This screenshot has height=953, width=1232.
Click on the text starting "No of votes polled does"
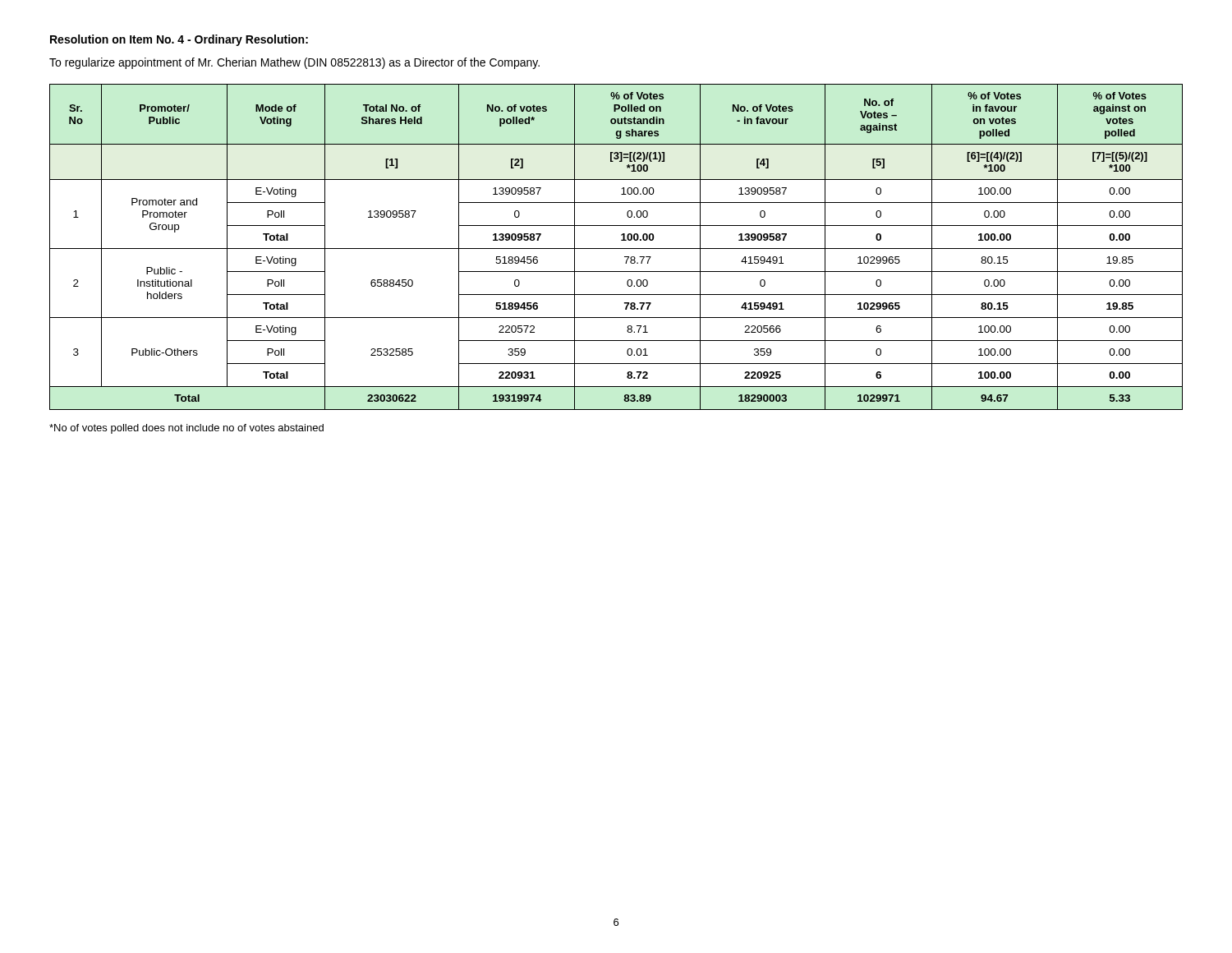(x=187, y=428)
